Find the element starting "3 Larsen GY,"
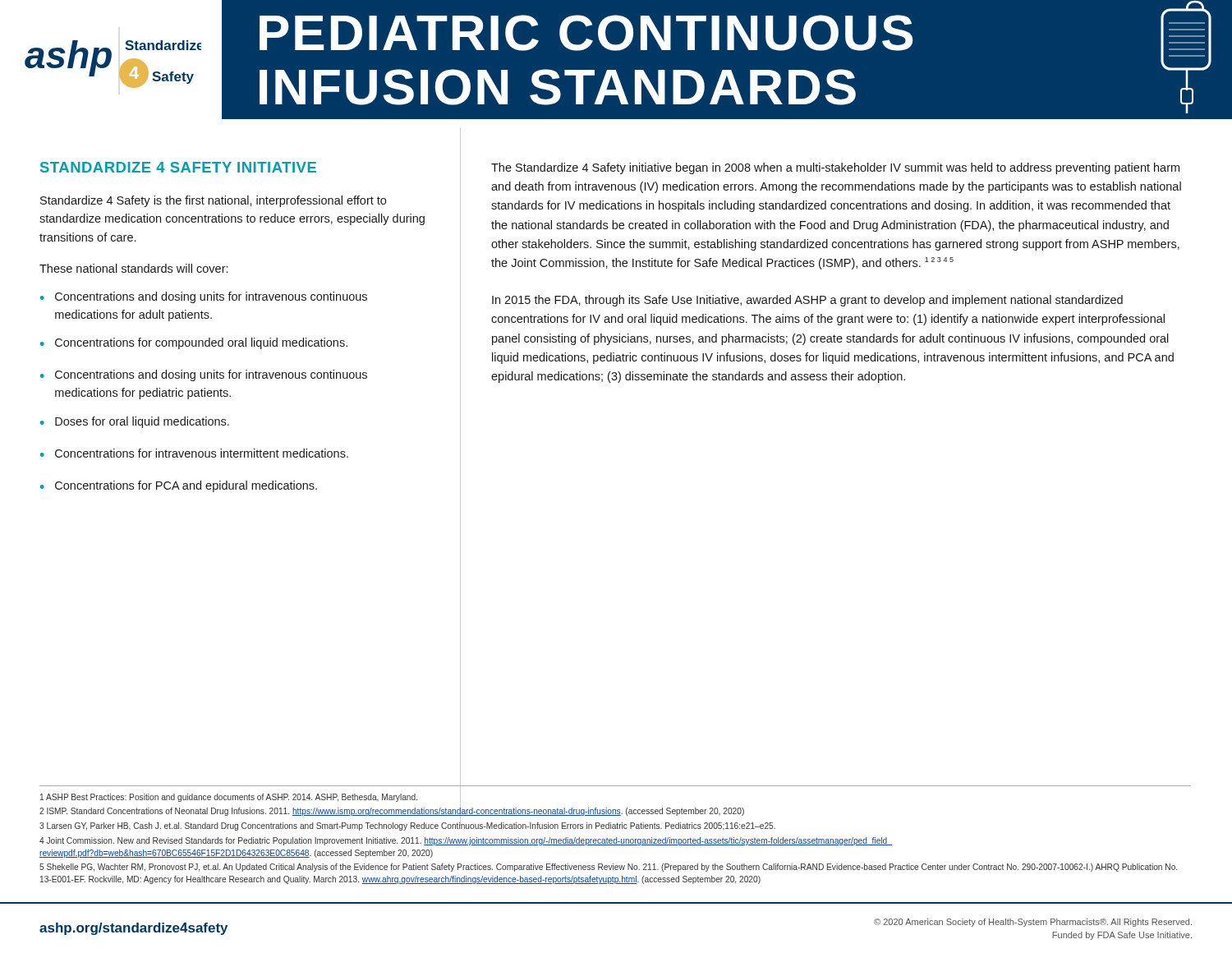This screenshot has height=953, width=1232. pos(408,826)
